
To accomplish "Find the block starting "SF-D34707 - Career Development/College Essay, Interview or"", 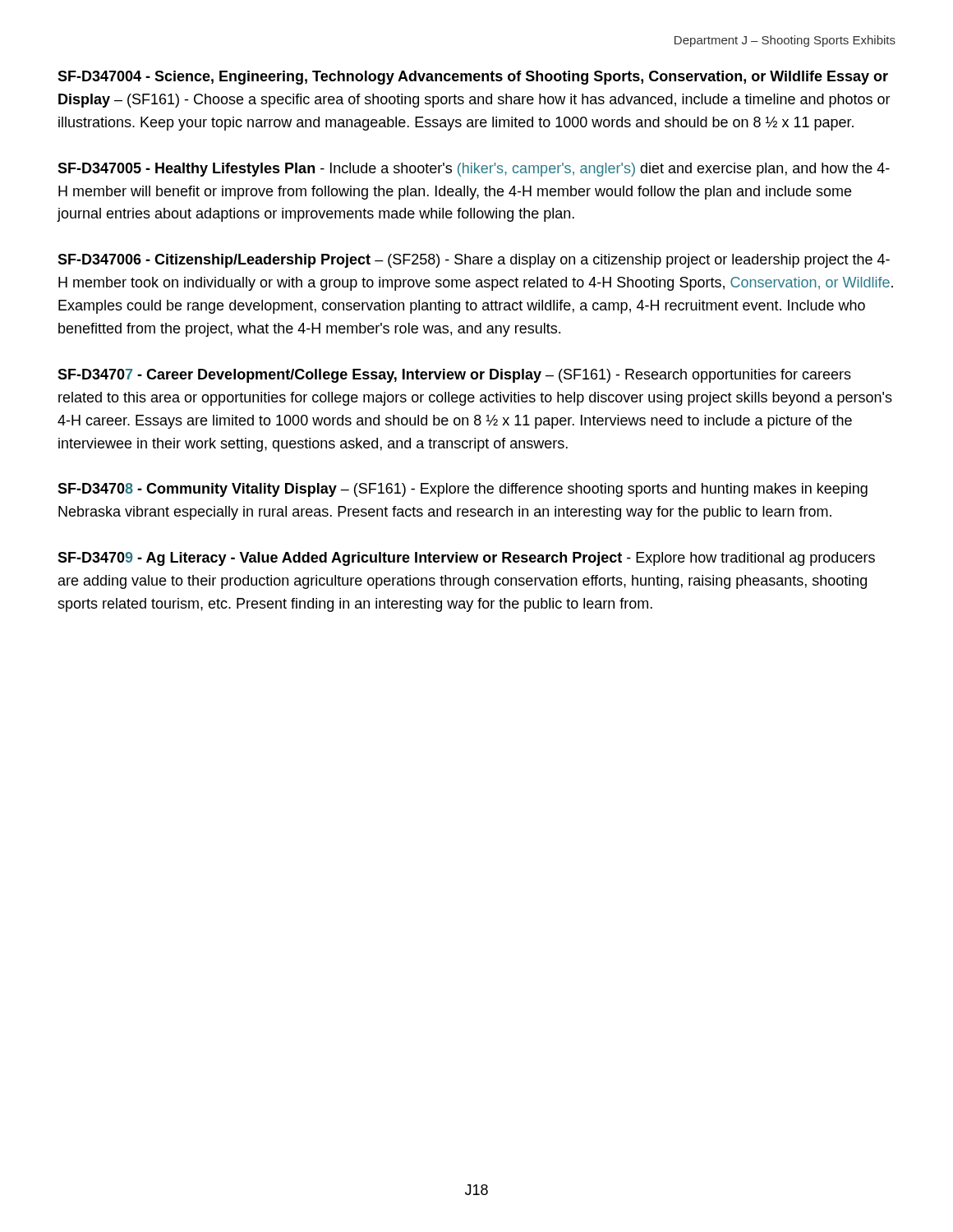I will coord(476,410).
